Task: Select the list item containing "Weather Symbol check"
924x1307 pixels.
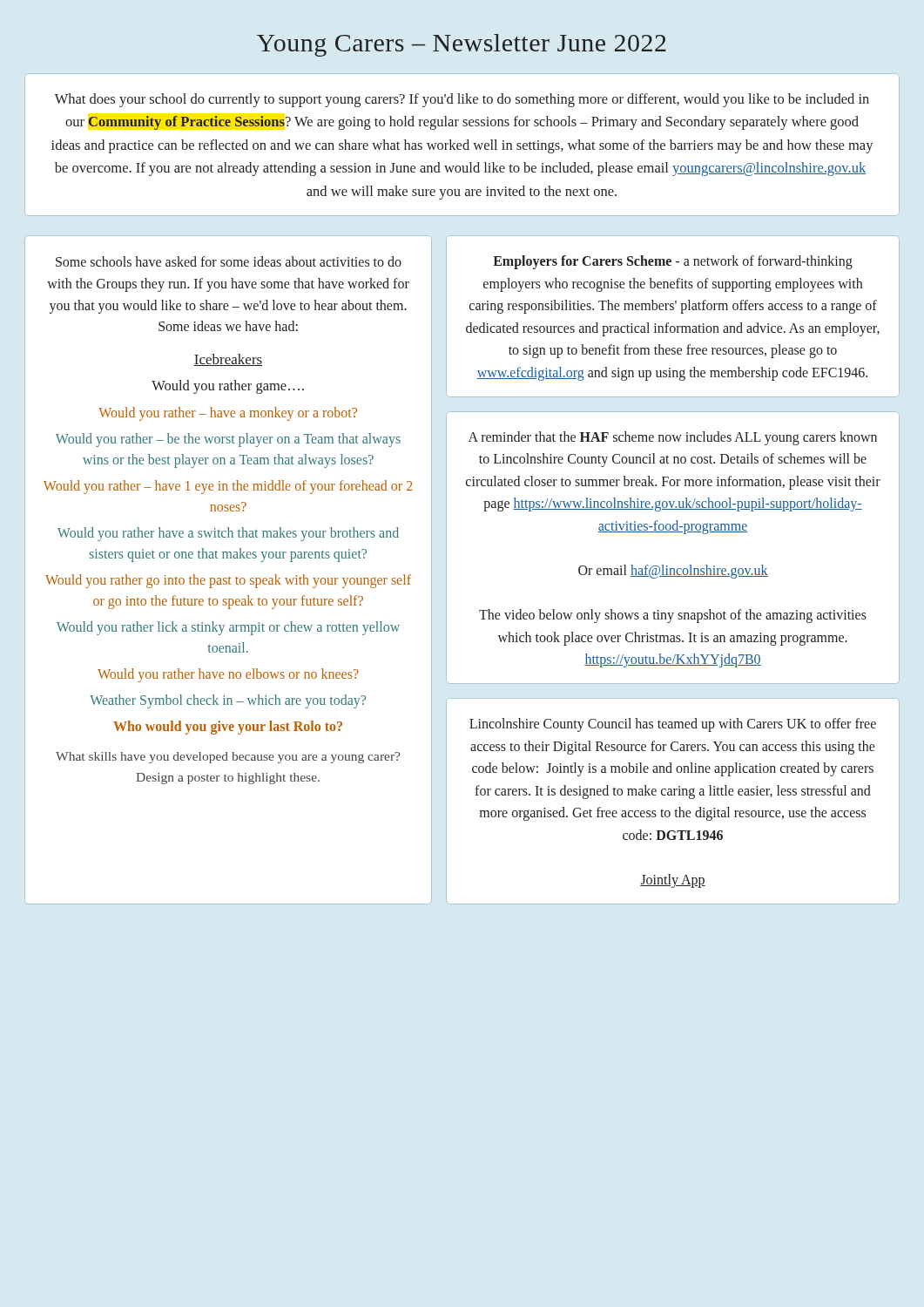Action: tap(228, 700)
